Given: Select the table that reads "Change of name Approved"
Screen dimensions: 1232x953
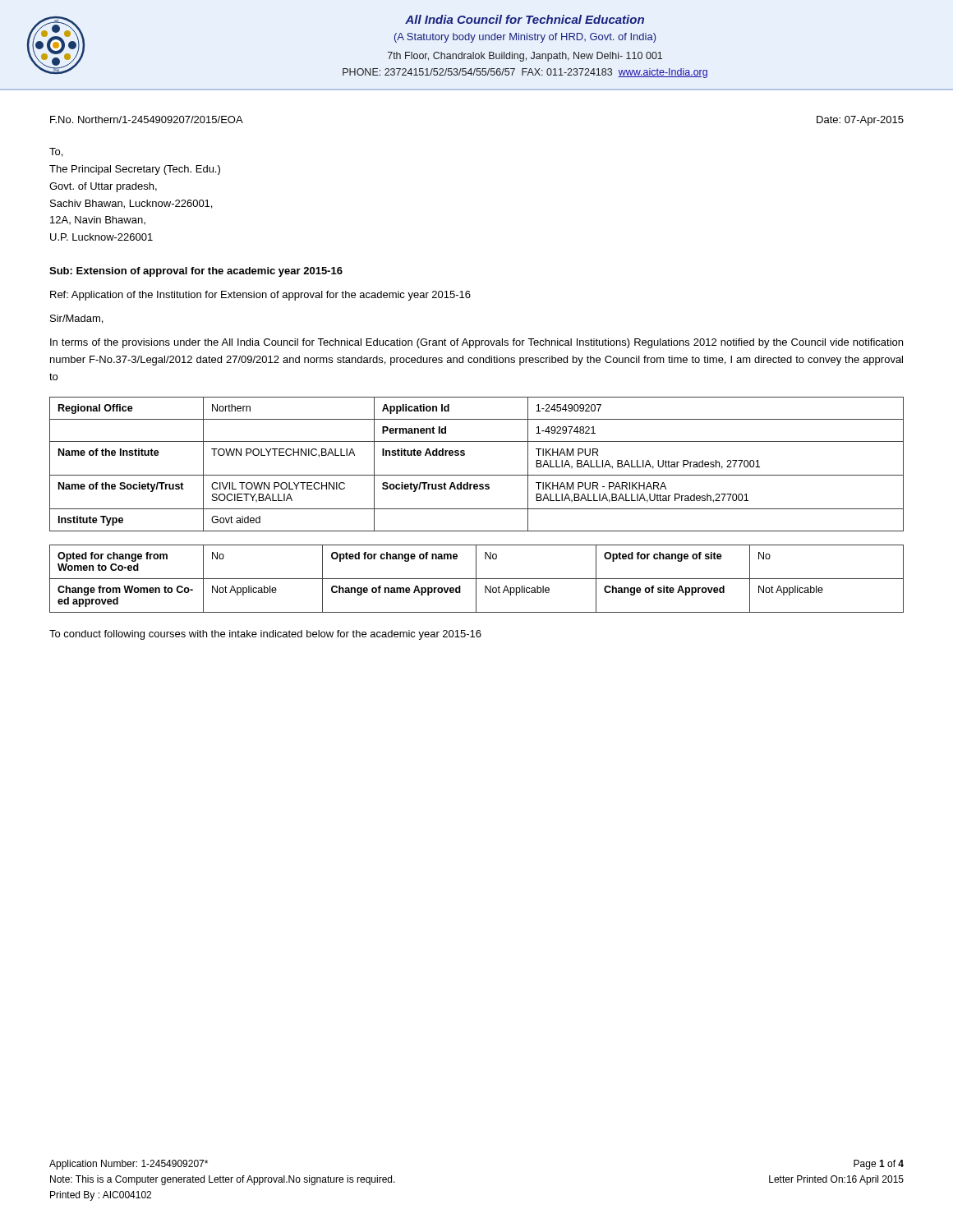Looking at the screenshot, I should point(476,579).
